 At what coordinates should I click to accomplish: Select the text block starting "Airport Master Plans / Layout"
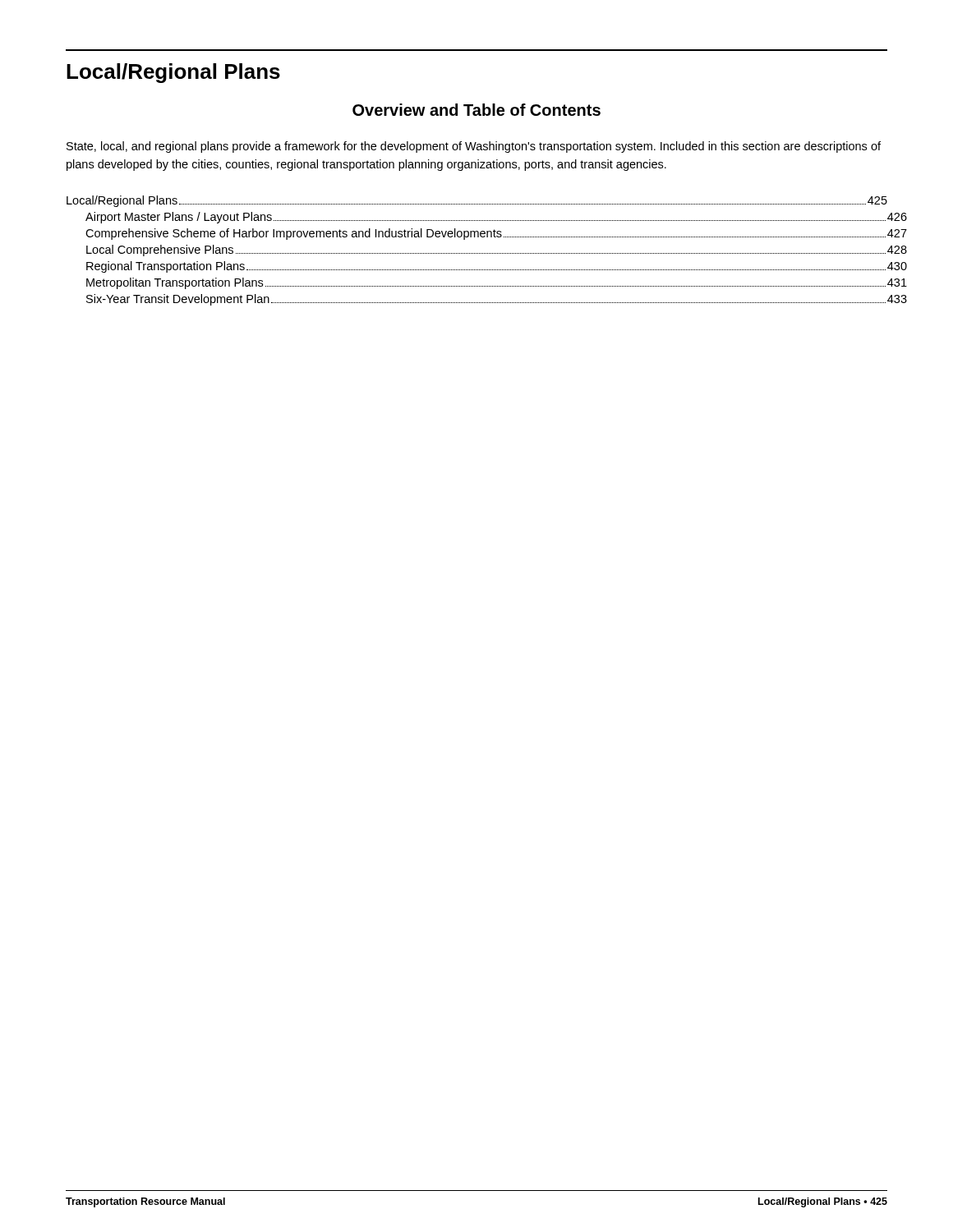[x=496, y=216]
